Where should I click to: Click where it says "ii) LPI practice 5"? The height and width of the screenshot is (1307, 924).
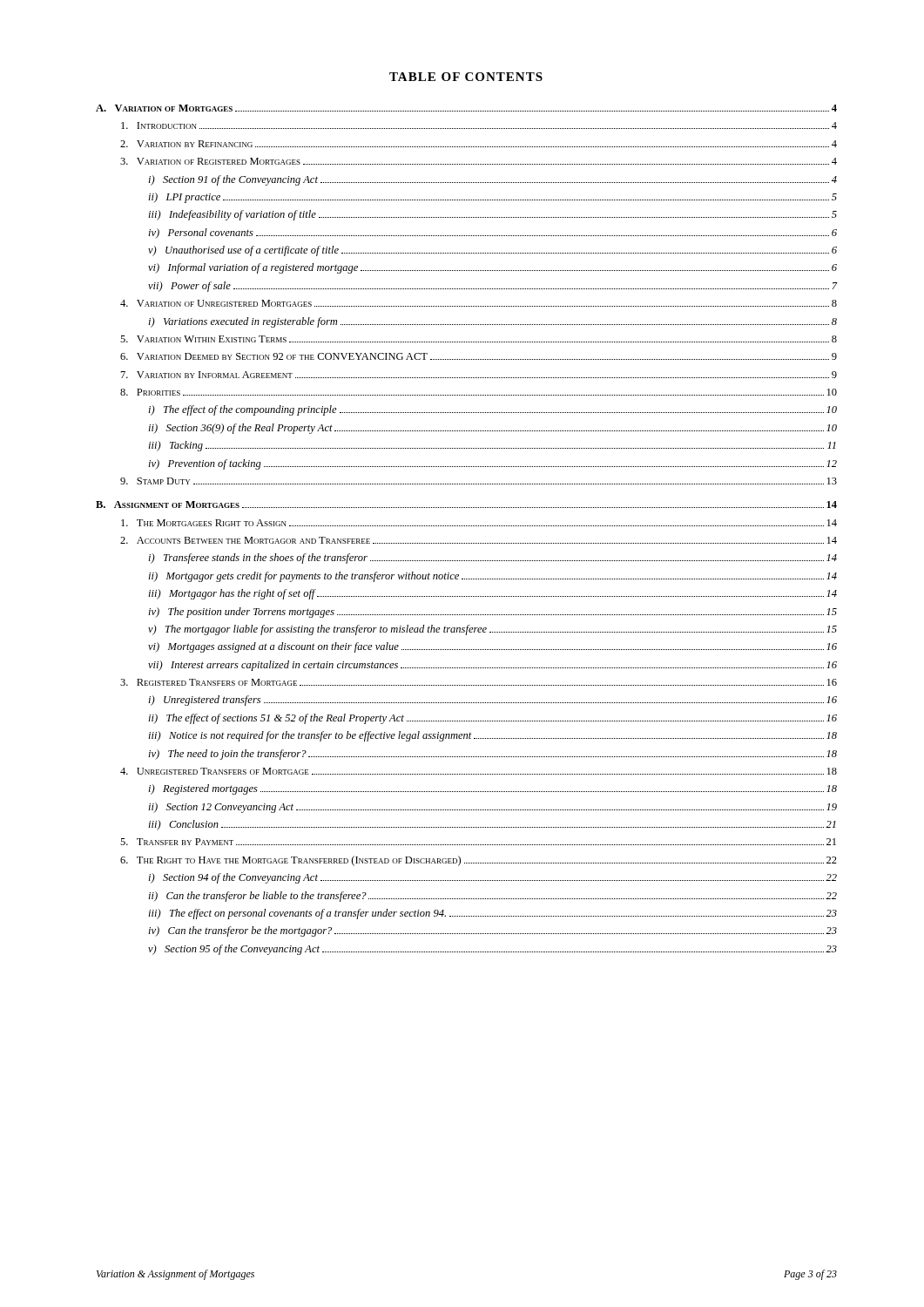point(492,197)
